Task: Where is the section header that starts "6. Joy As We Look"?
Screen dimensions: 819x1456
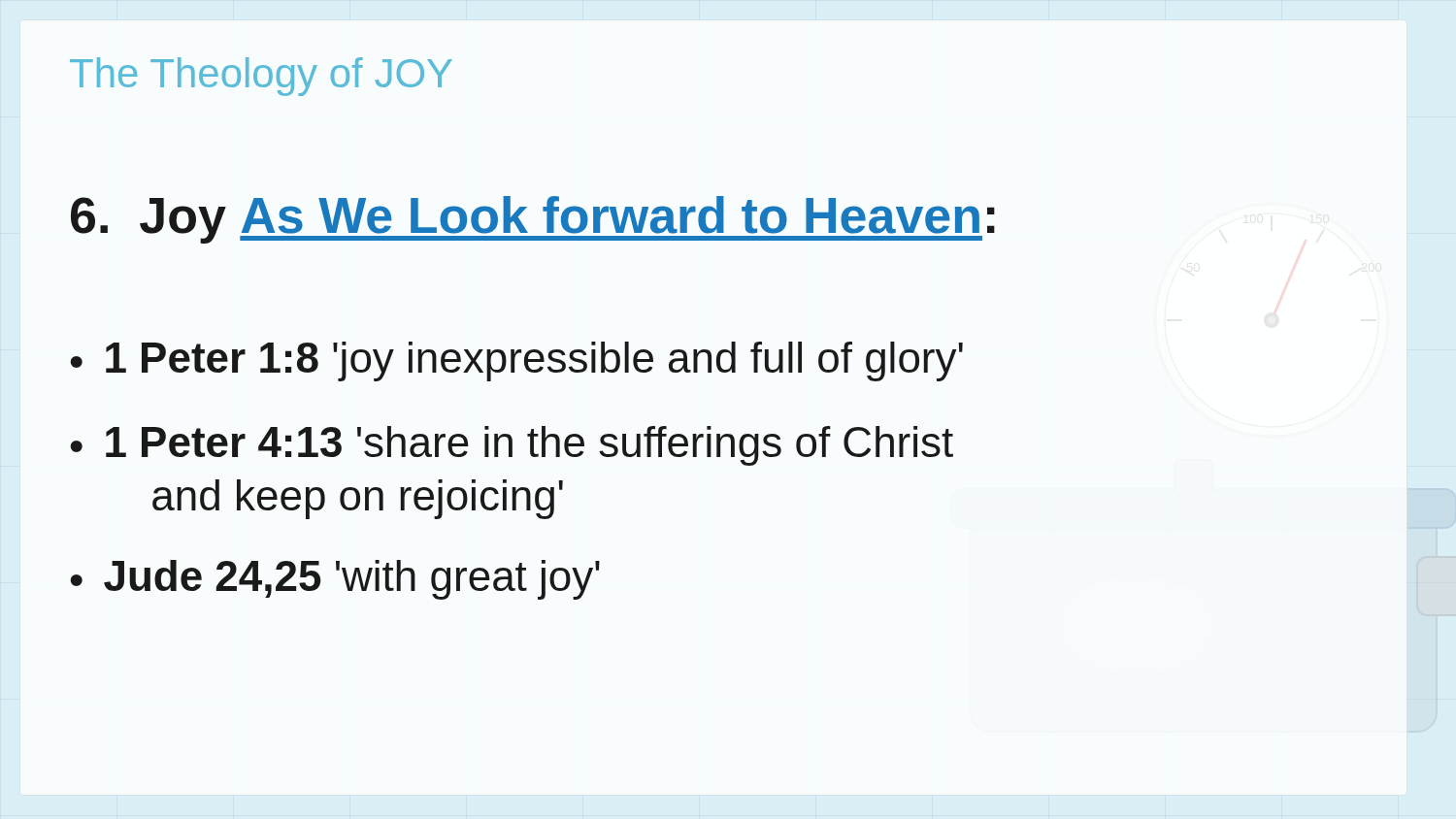Action: tap(534, 215)
